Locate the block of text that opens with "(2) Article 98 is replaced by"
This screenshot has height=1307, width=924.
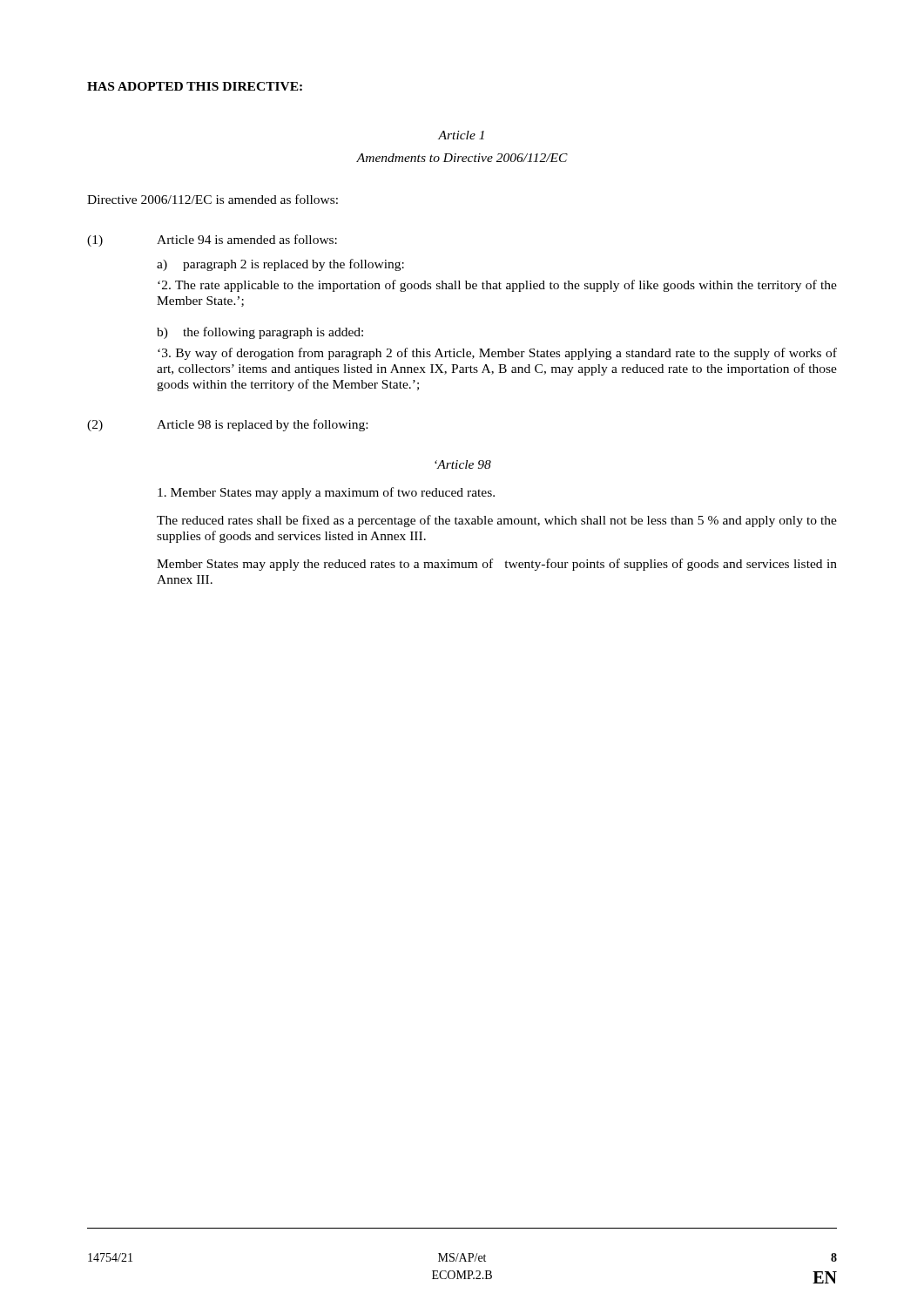click(x=227, y=425)
